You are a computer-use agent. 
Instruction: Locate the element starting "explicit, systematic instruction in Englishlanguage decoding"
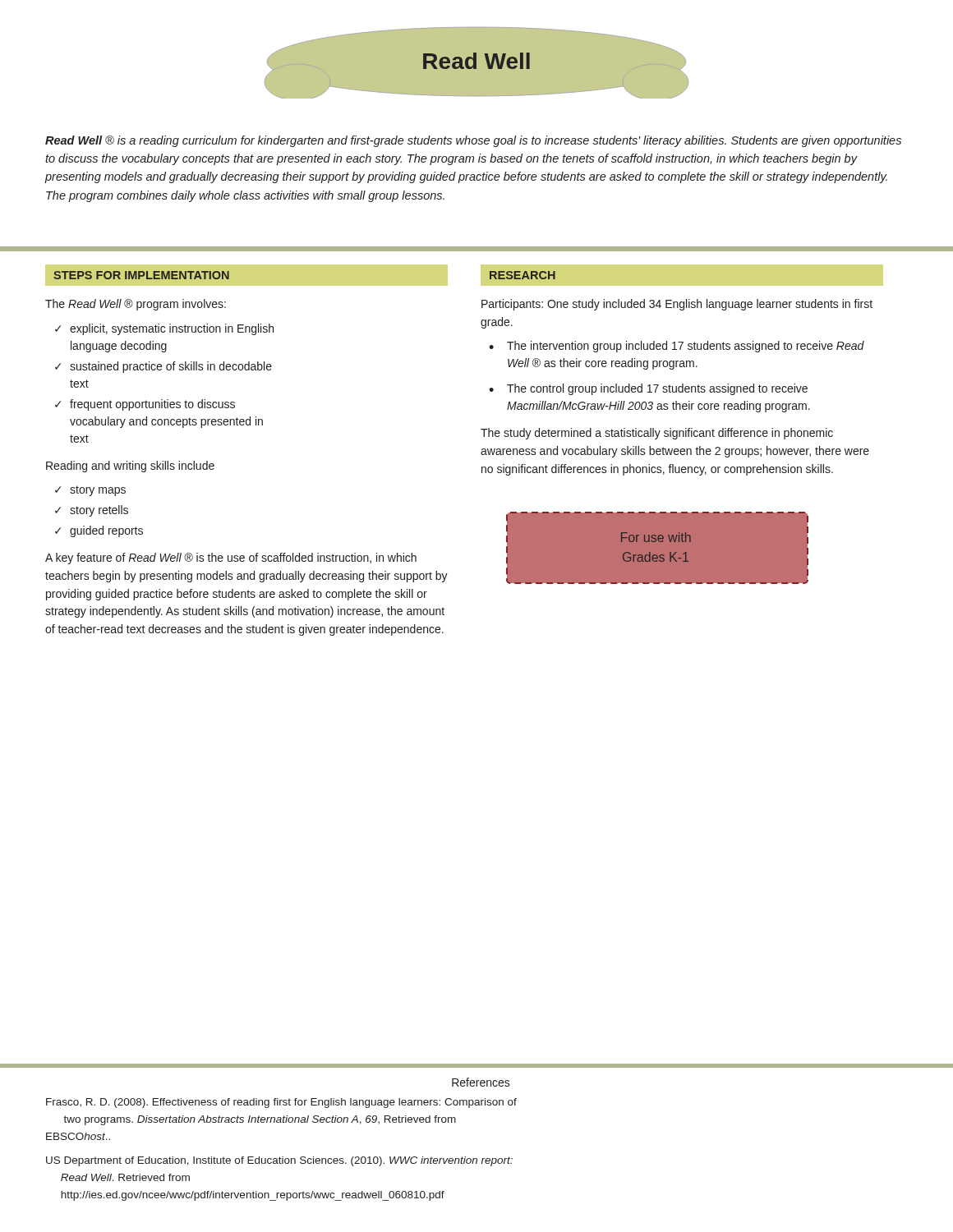point(172,337)
